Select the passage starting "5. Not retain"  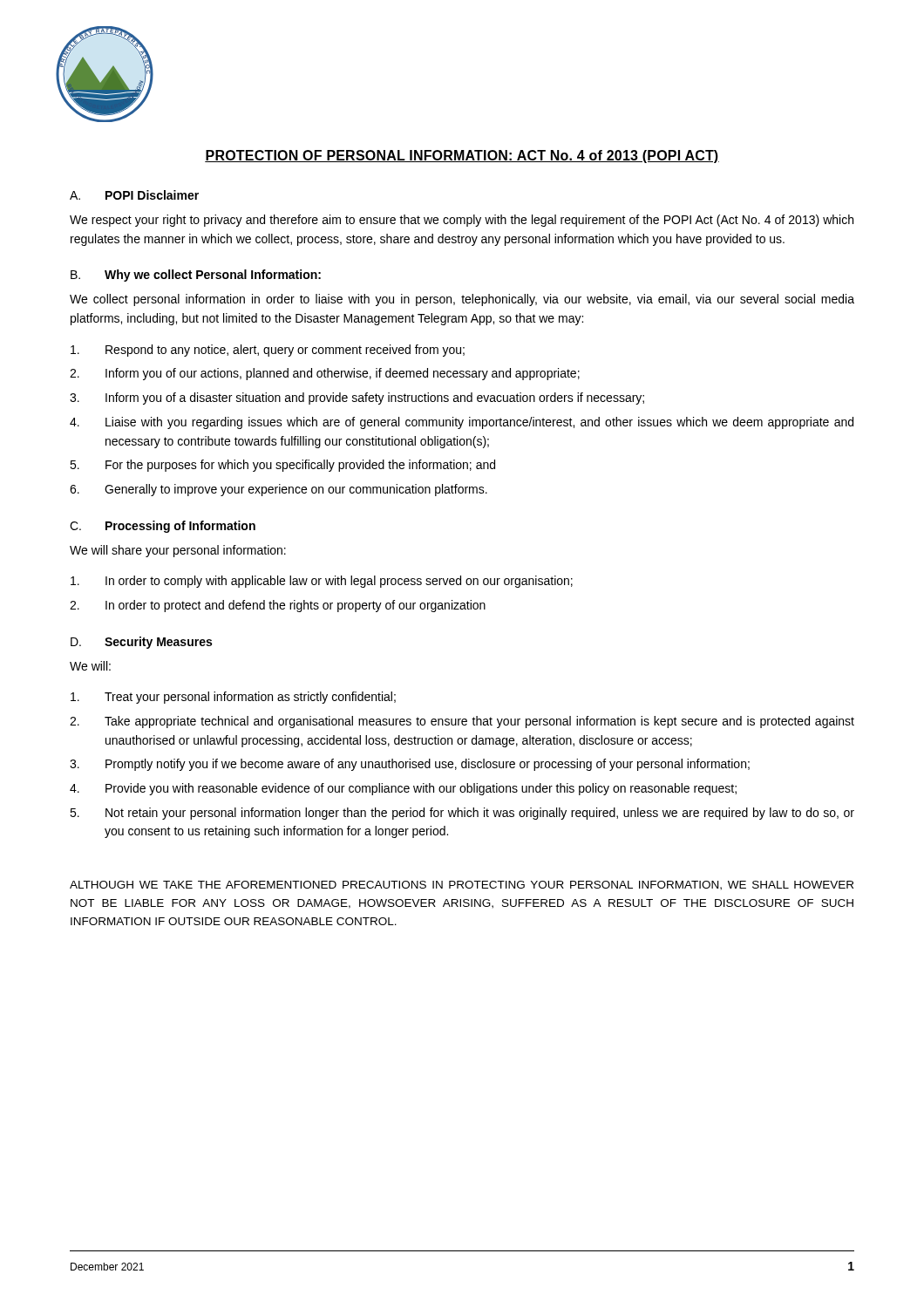click(462, 823)
